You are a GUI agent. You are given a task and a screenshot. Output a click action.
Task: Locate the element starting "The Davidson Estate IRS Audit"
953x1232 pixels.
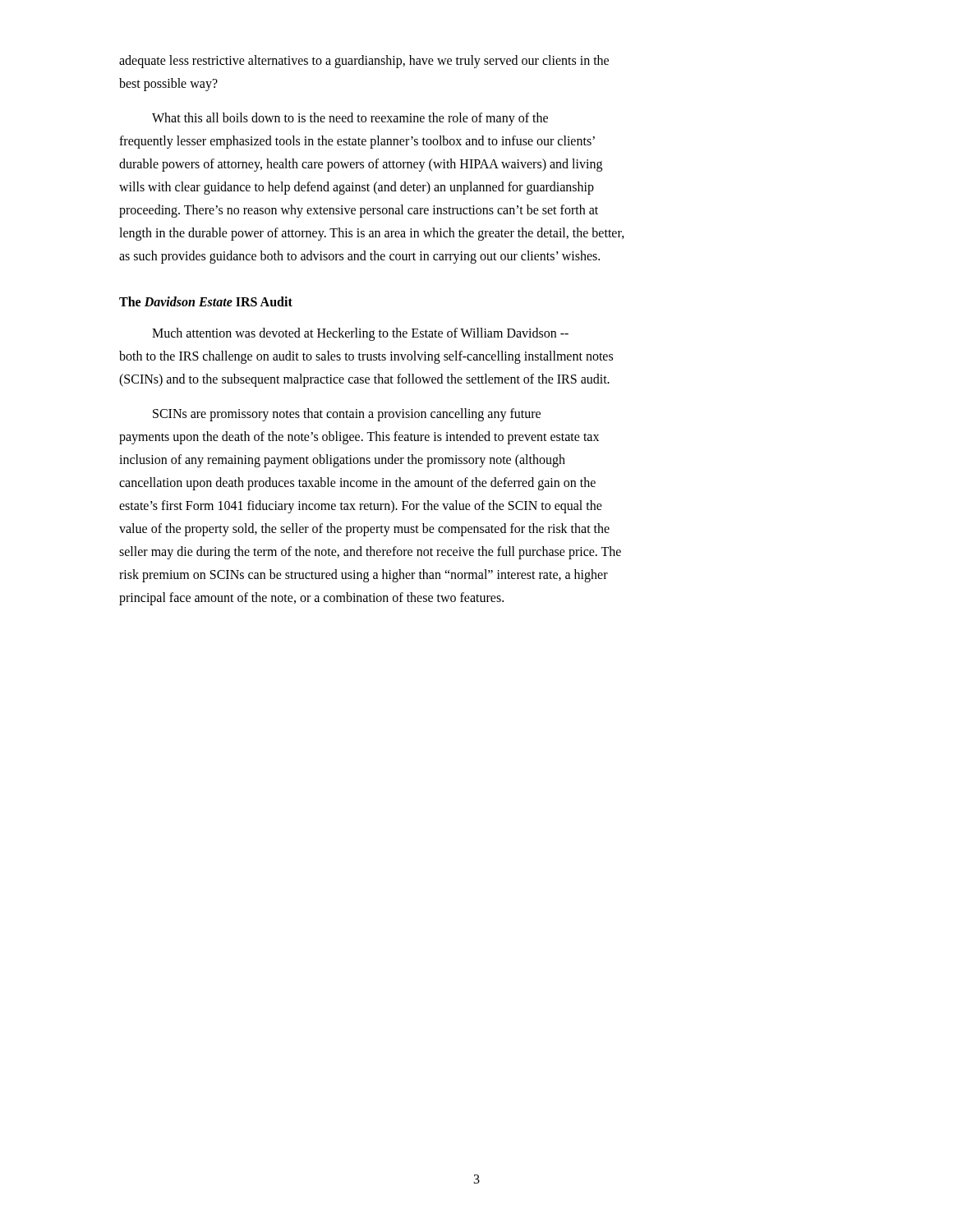click(206, 301)
